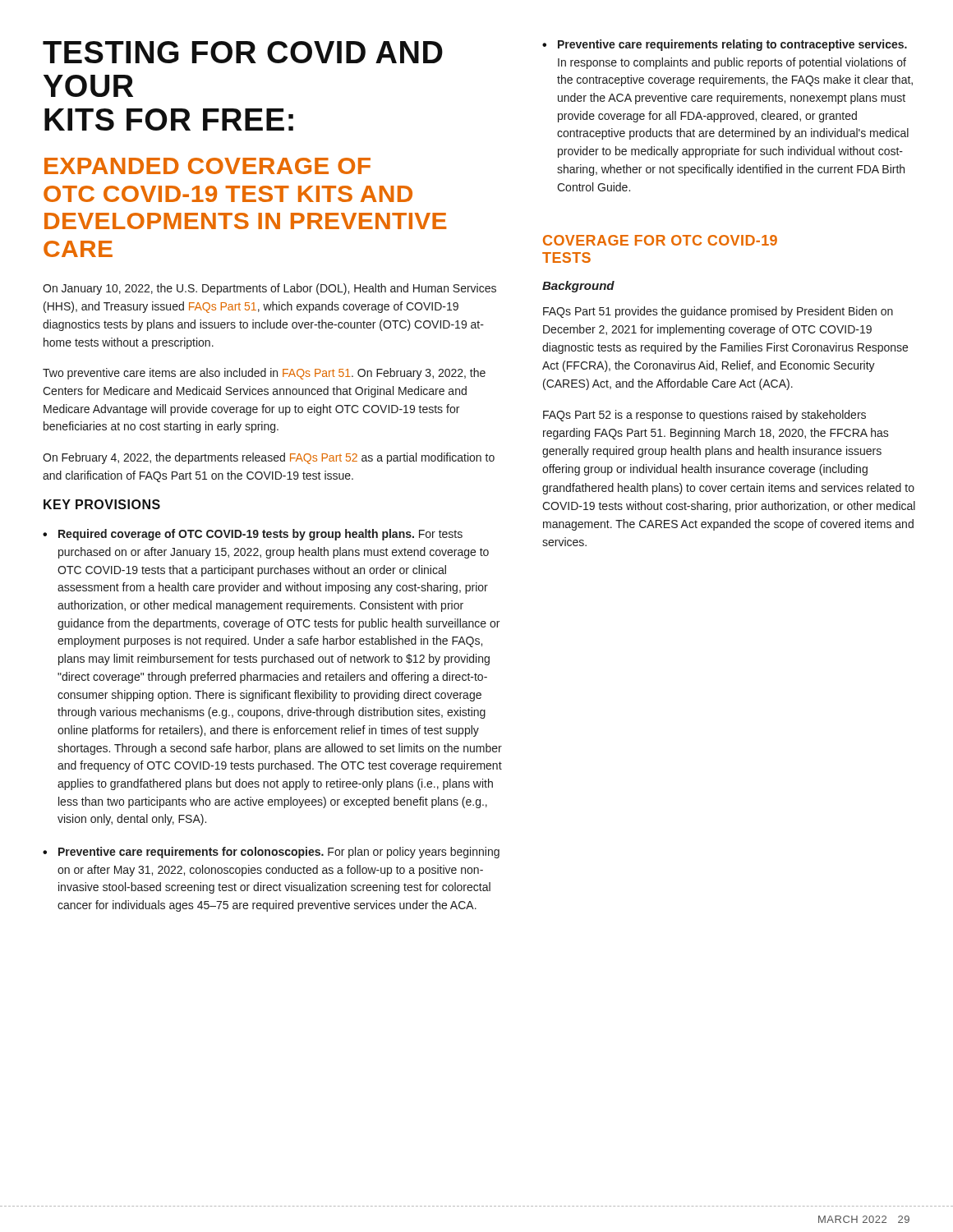
Task: Click on the block starting "Two preventive care items are also included"
Action: point(277,400)
